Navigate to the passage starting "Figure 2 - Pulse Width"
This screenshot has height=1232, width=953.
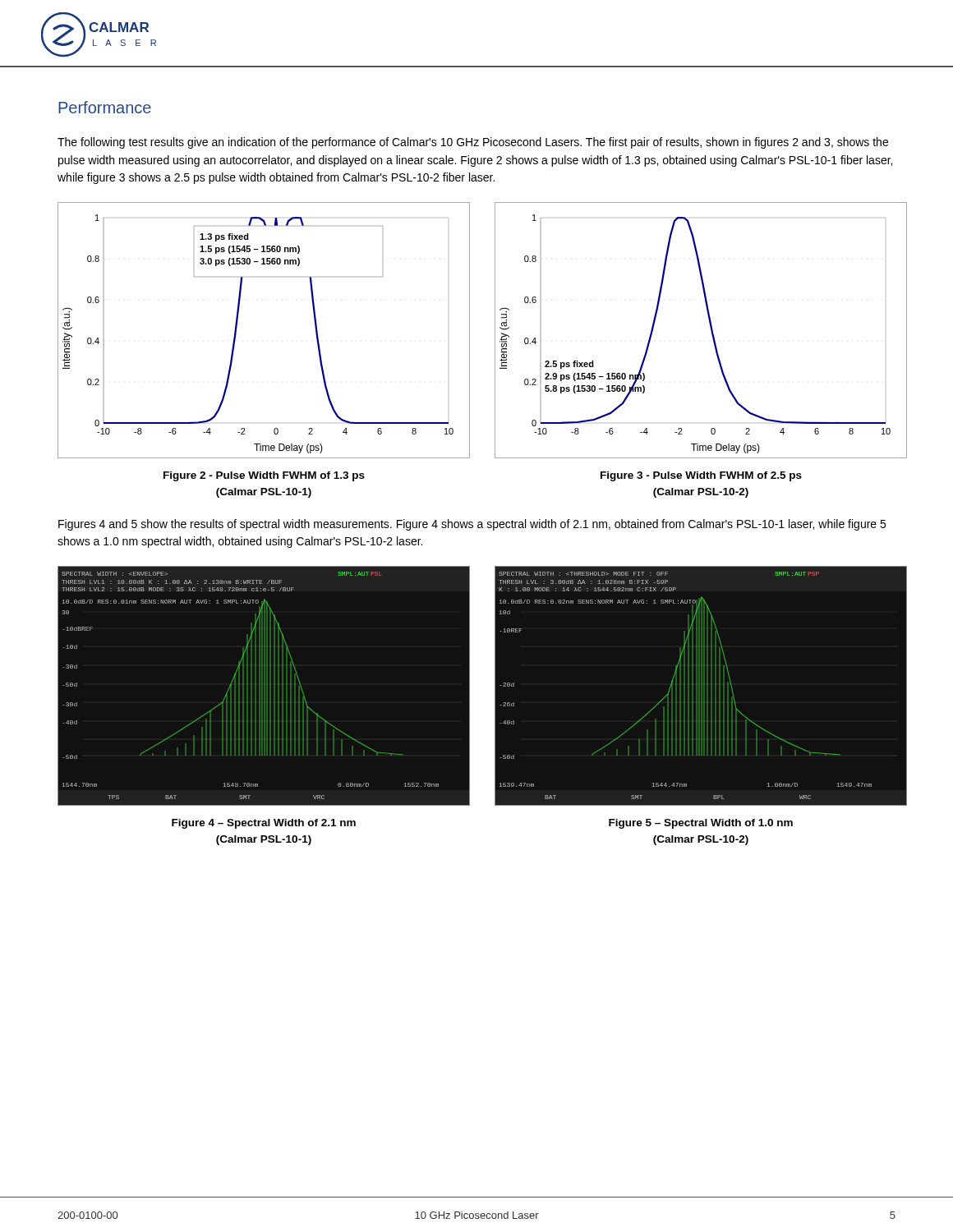point(264,484)
